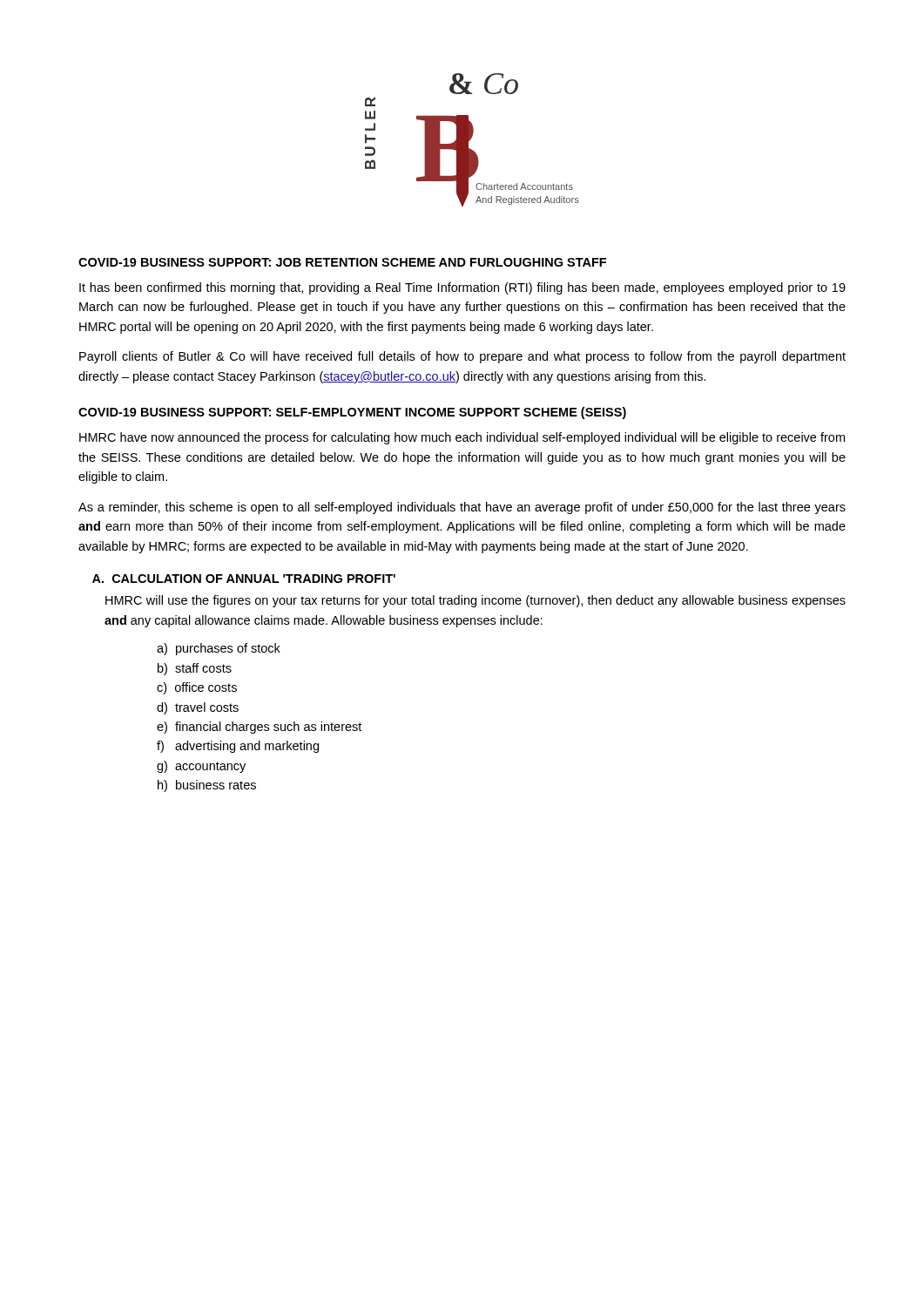The image size is (924, 1307).
Task: Where does it say "f) advertising and marketing"?
Action: click(x=238, y=746)
